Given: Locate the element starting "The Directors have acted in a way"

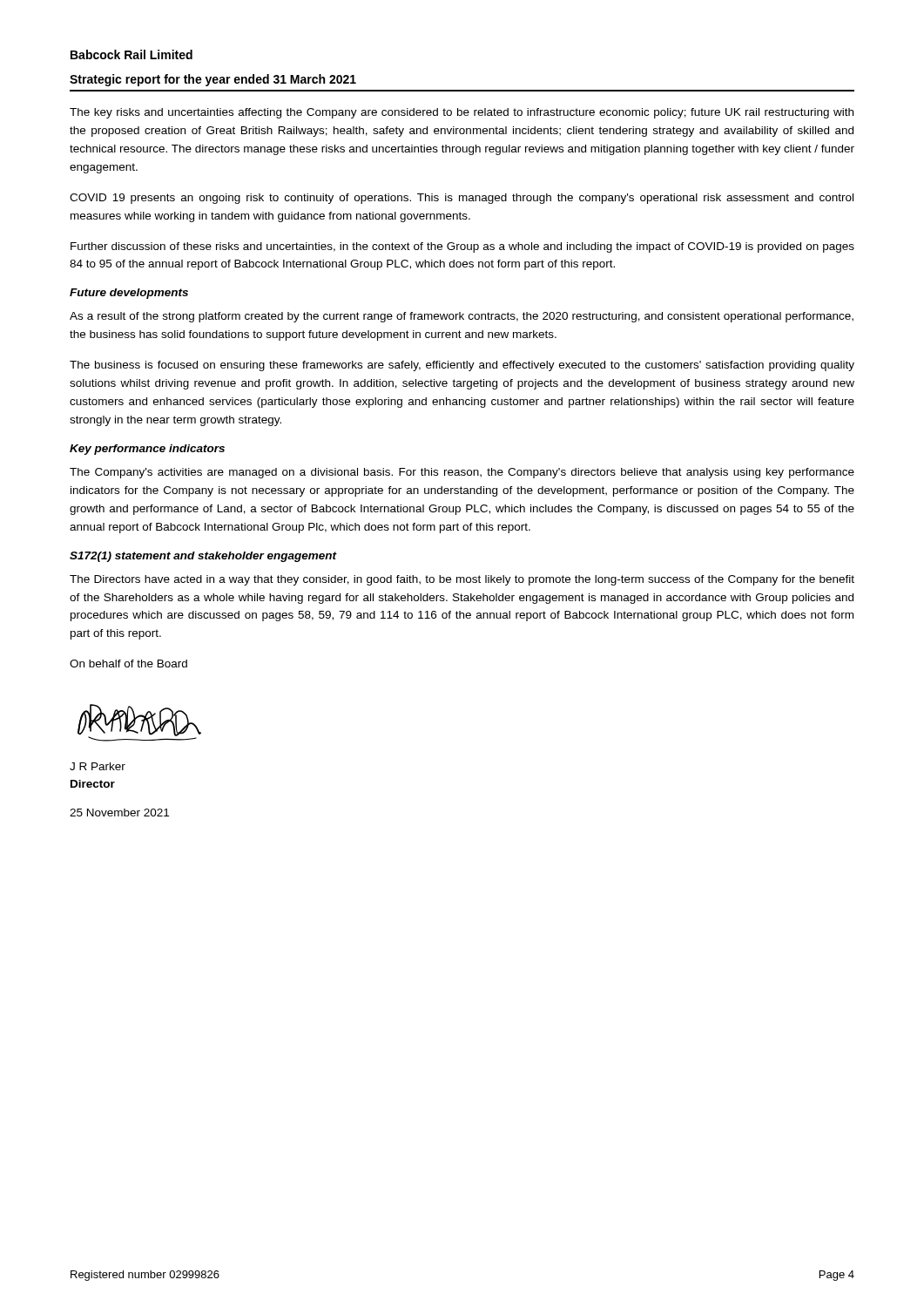Looking at the screenshot, I should point(462,606).
